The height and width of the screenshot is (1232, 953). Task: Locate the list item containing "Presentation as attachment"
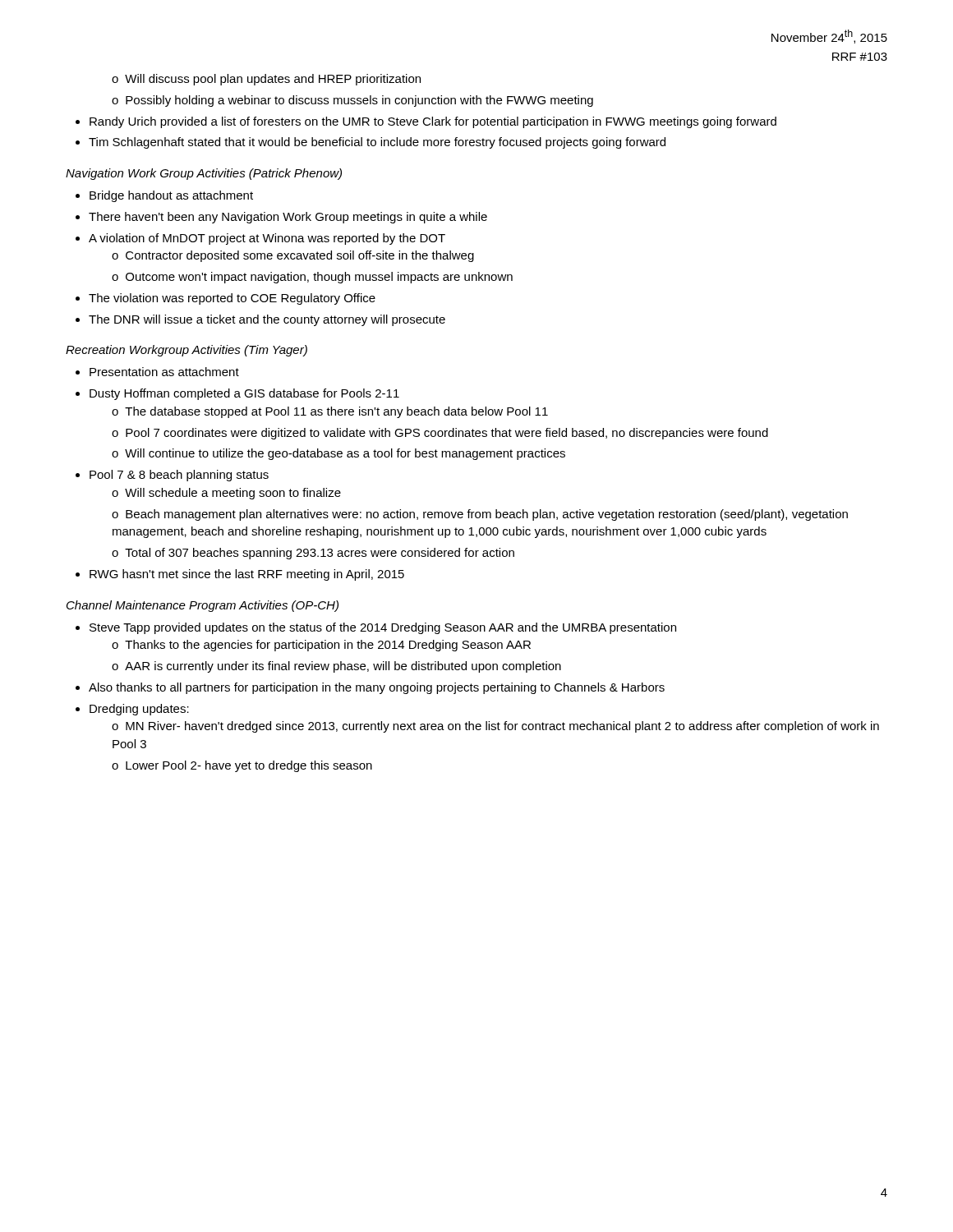[x=164, y=372]
